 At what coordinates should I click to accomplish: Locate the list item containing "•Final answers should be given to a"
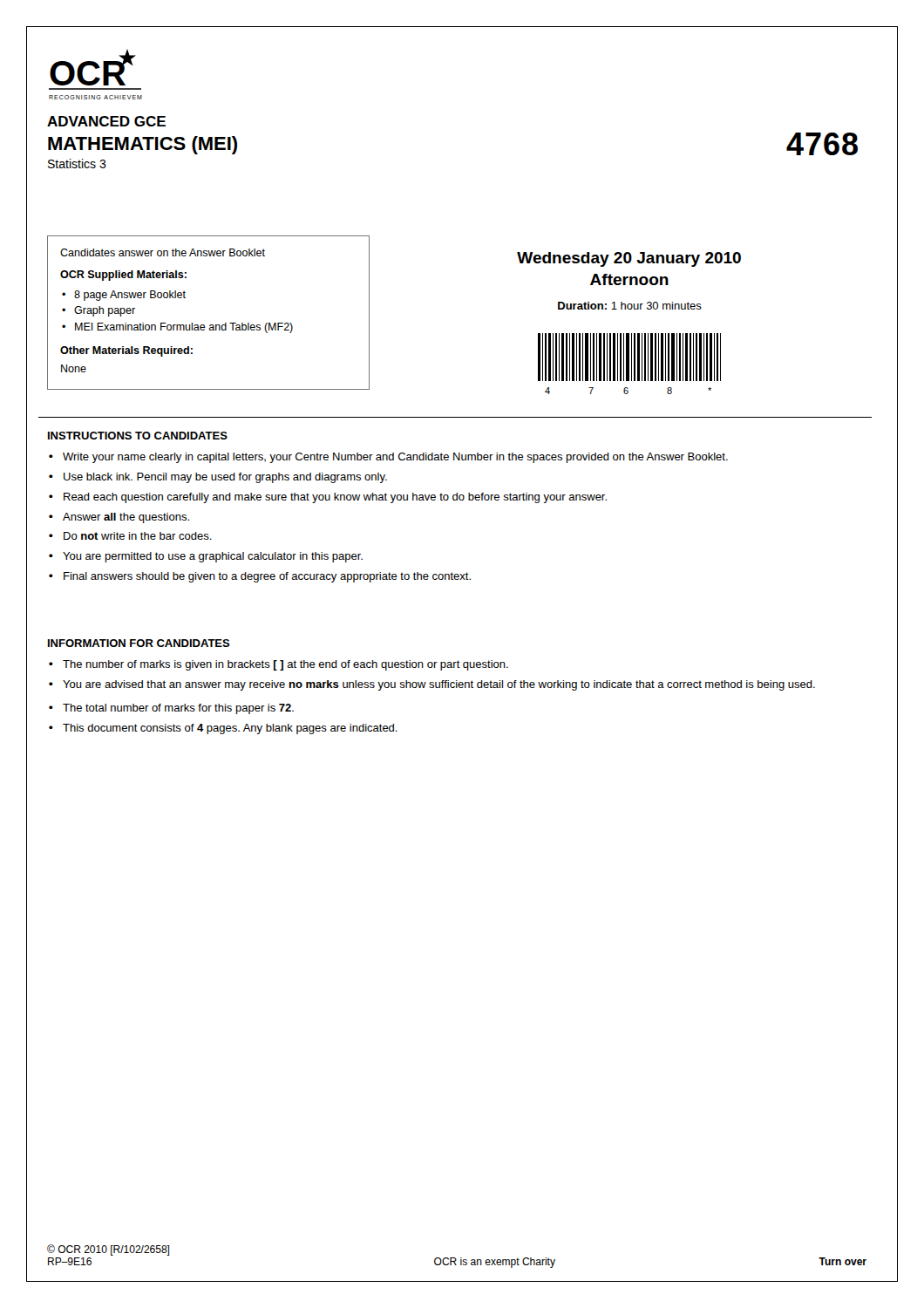pos(260,577)
